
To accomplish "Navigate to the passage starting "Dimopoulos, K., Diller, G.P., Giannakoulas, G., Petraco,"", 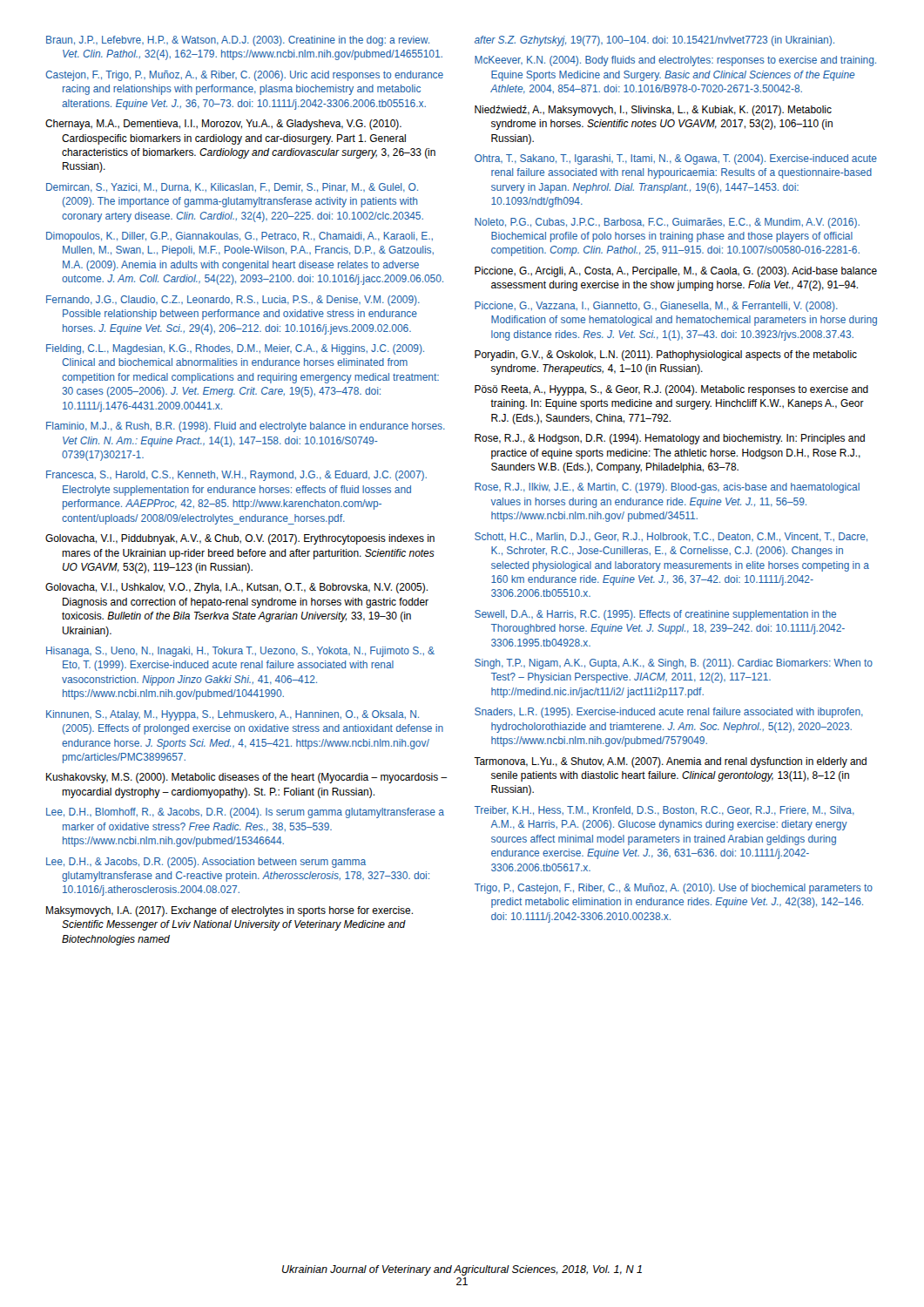I will [x=245, y=258].
